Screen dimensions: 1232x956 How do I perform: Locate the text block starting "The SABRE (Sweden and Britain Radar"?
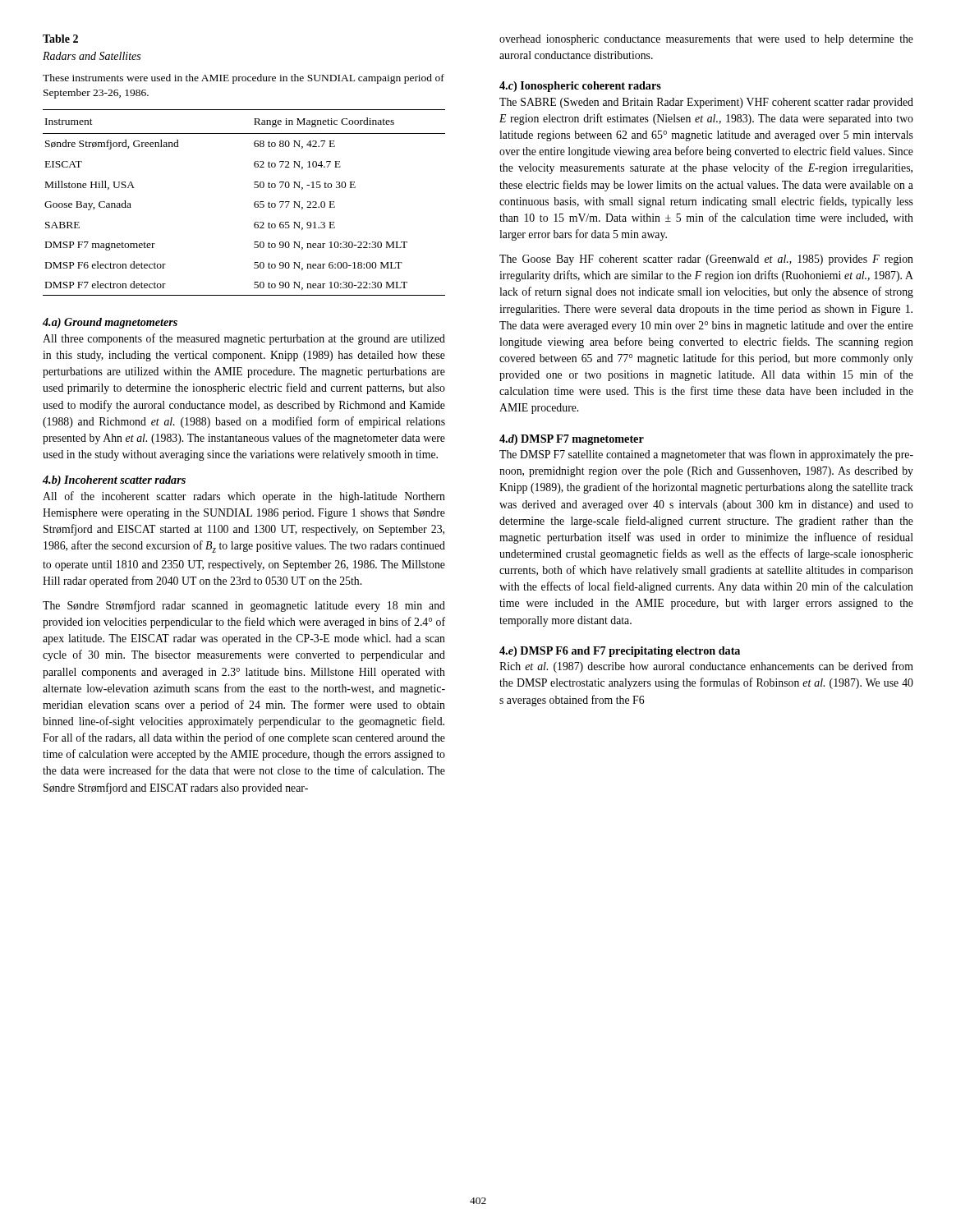[x=706, y=168]
